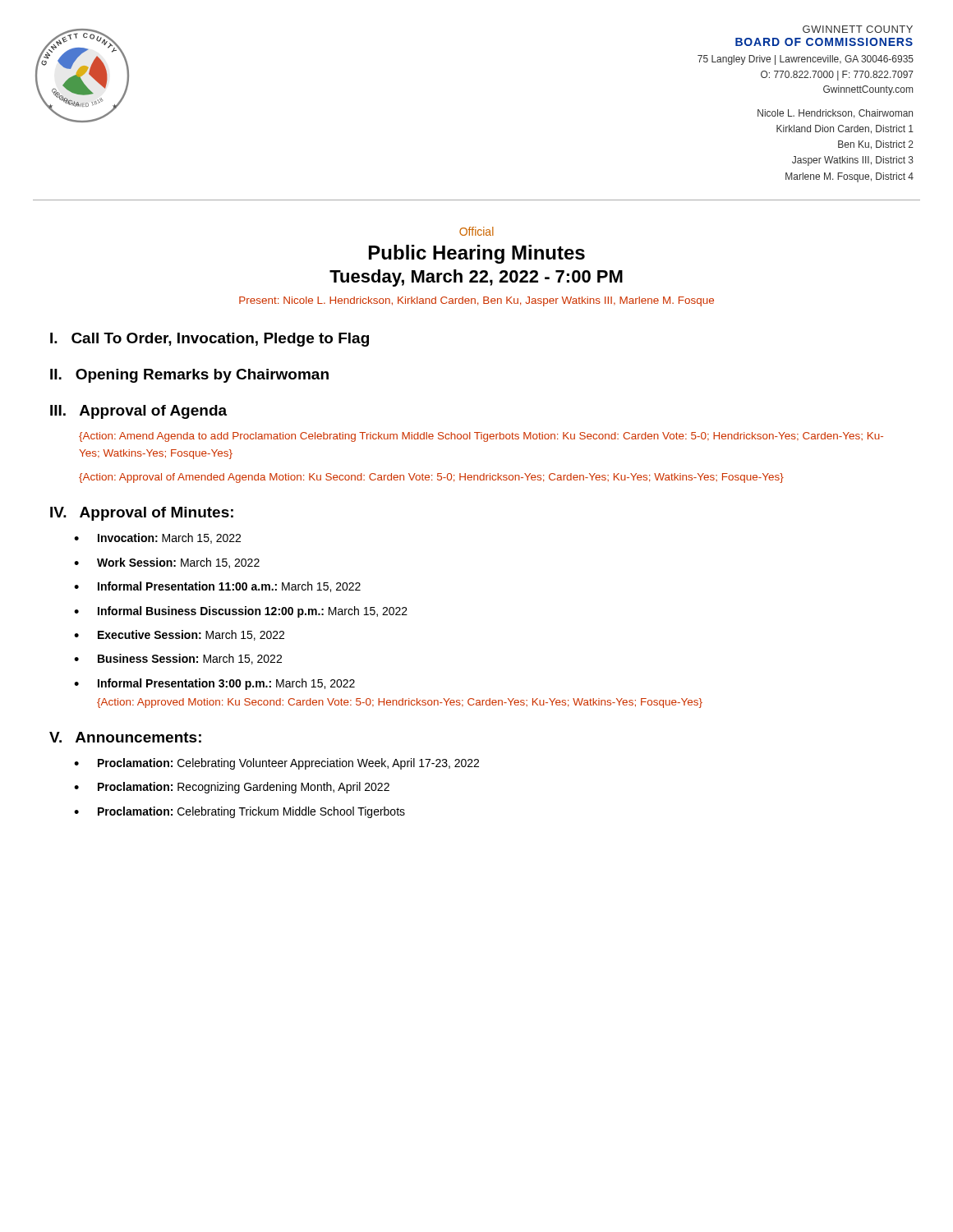
Task: Select the list item containing "• Proclamation: Celebrating Trickum Middle School"
Action: point(239,812)
